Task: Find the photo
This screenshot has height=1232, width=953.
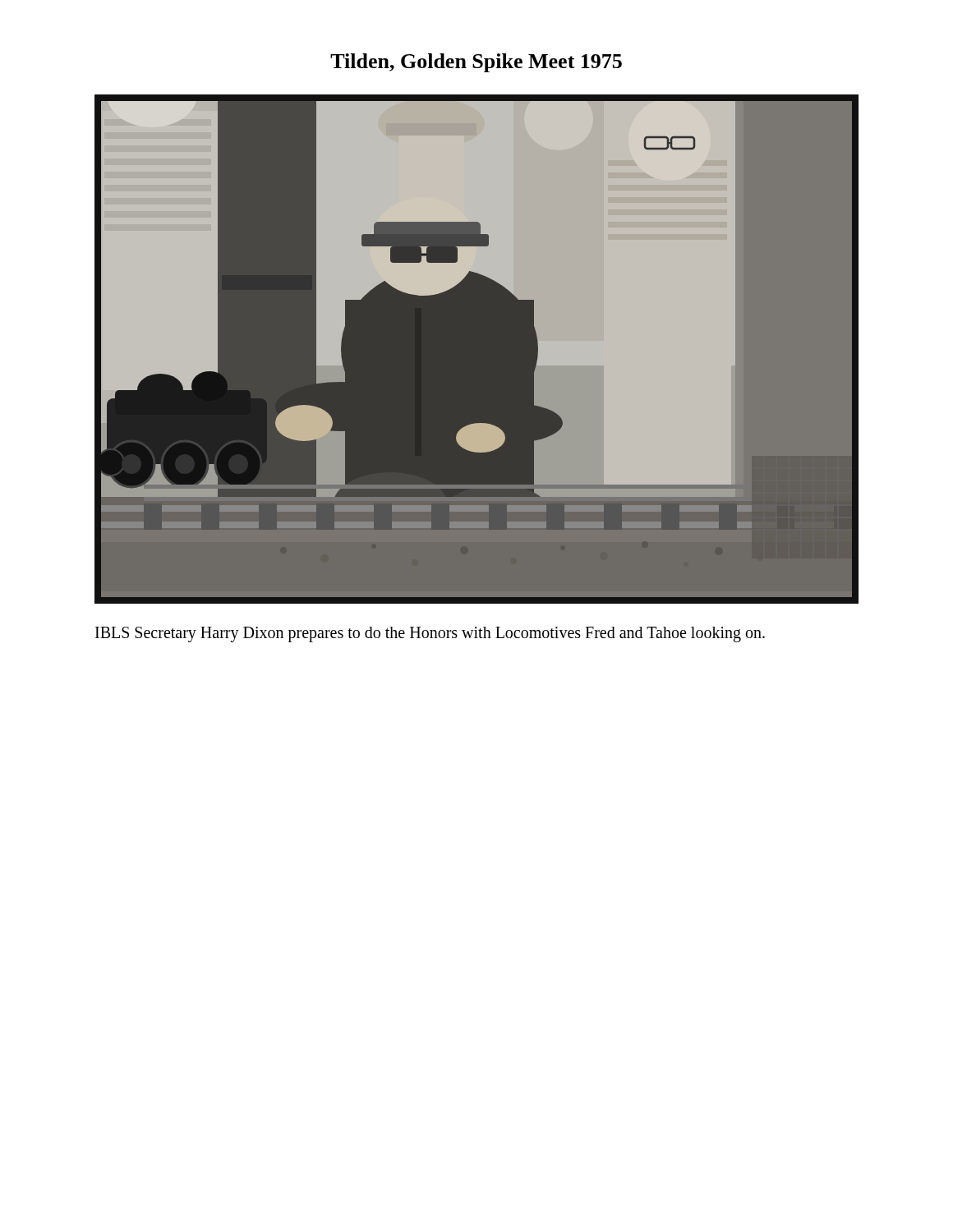Action: pyautogui.click(x=476, y=349)
